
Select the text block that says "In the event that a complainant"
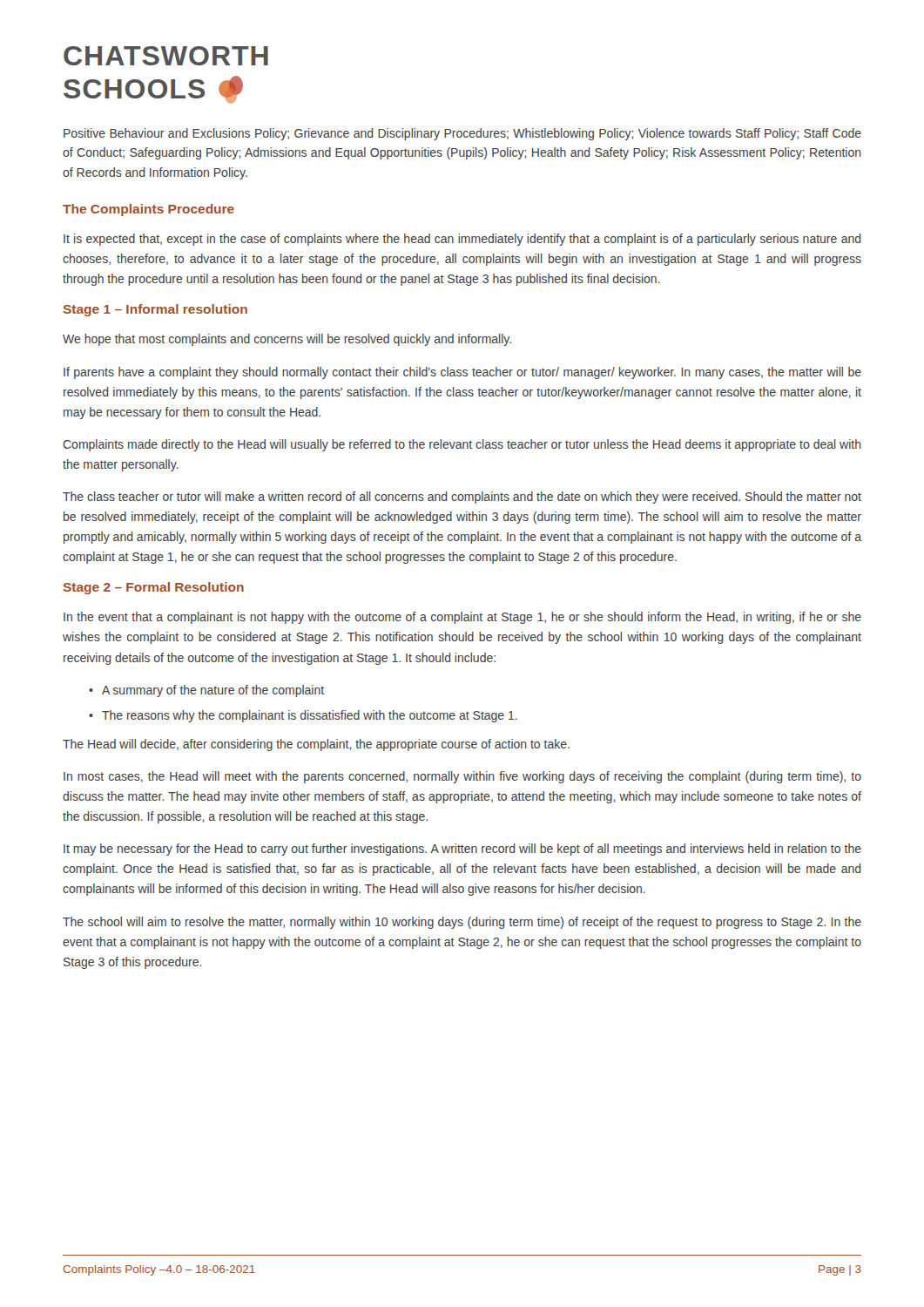click(x=462, y=637)
